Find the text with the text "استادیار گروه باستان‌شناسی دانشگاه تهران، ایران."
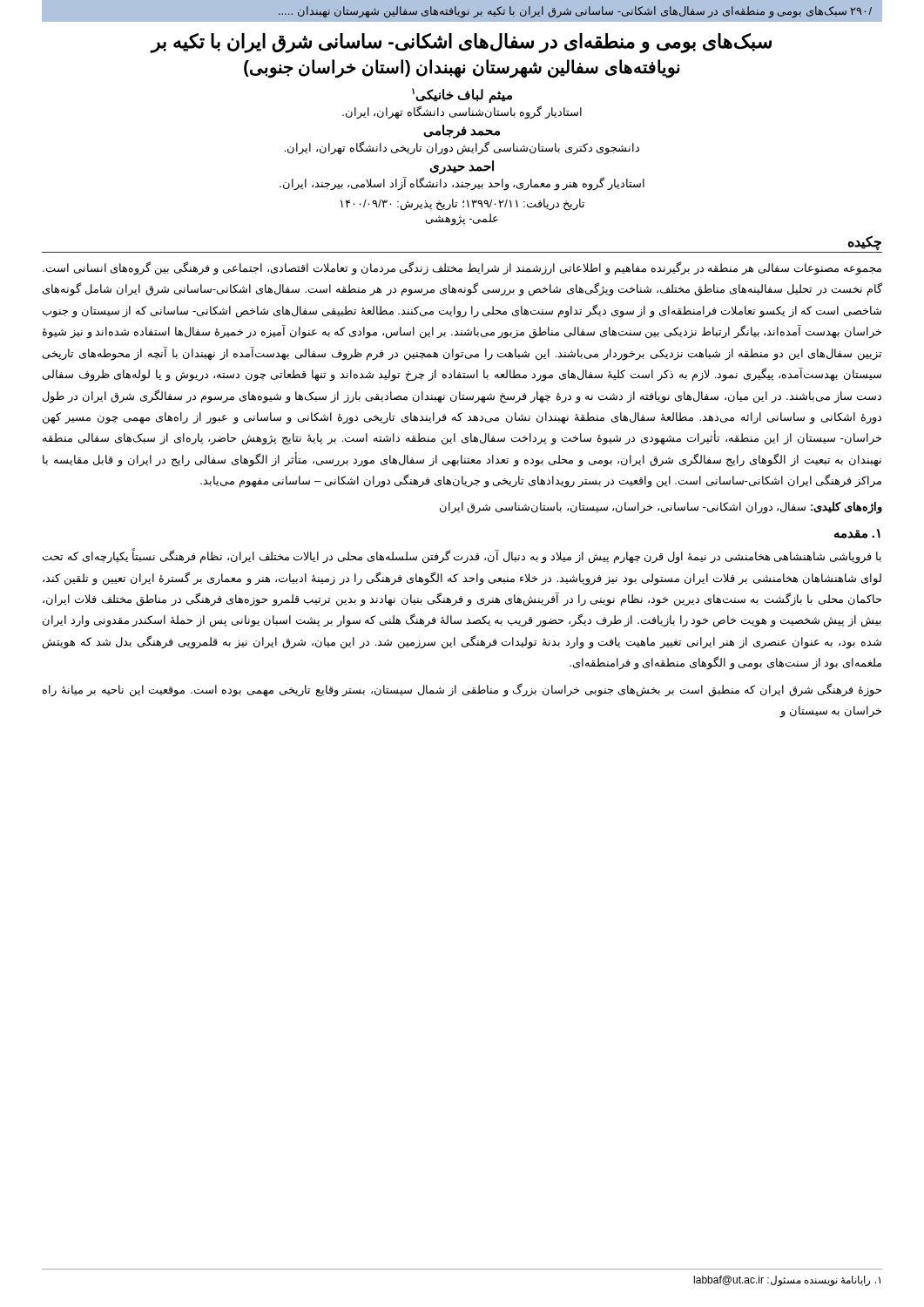The height and width of the screenshot is (1307, 924). coord(462,112)
